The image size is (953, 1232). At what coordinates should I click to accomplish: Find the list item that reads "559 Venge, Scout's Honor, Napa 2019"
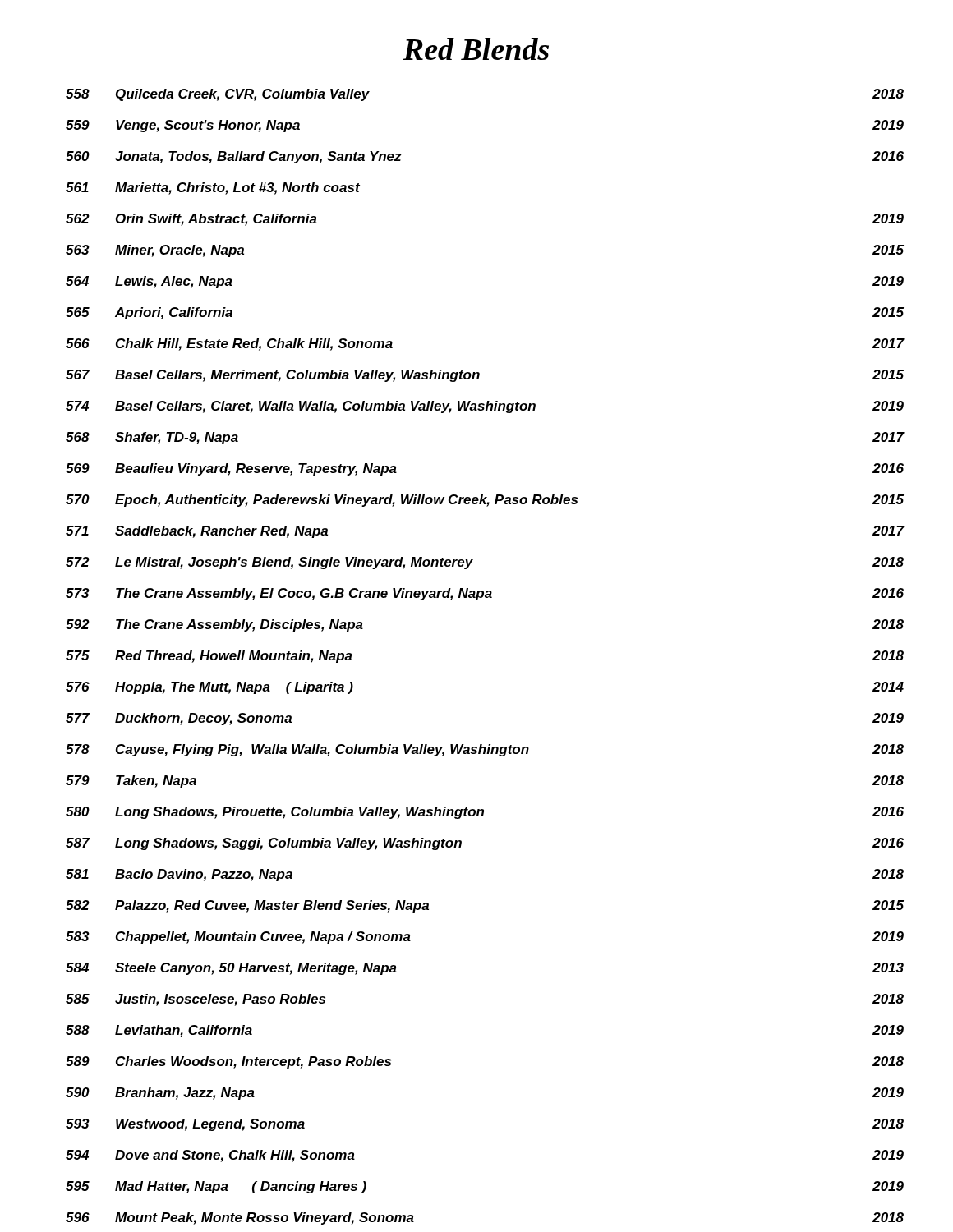pos(207,125)
